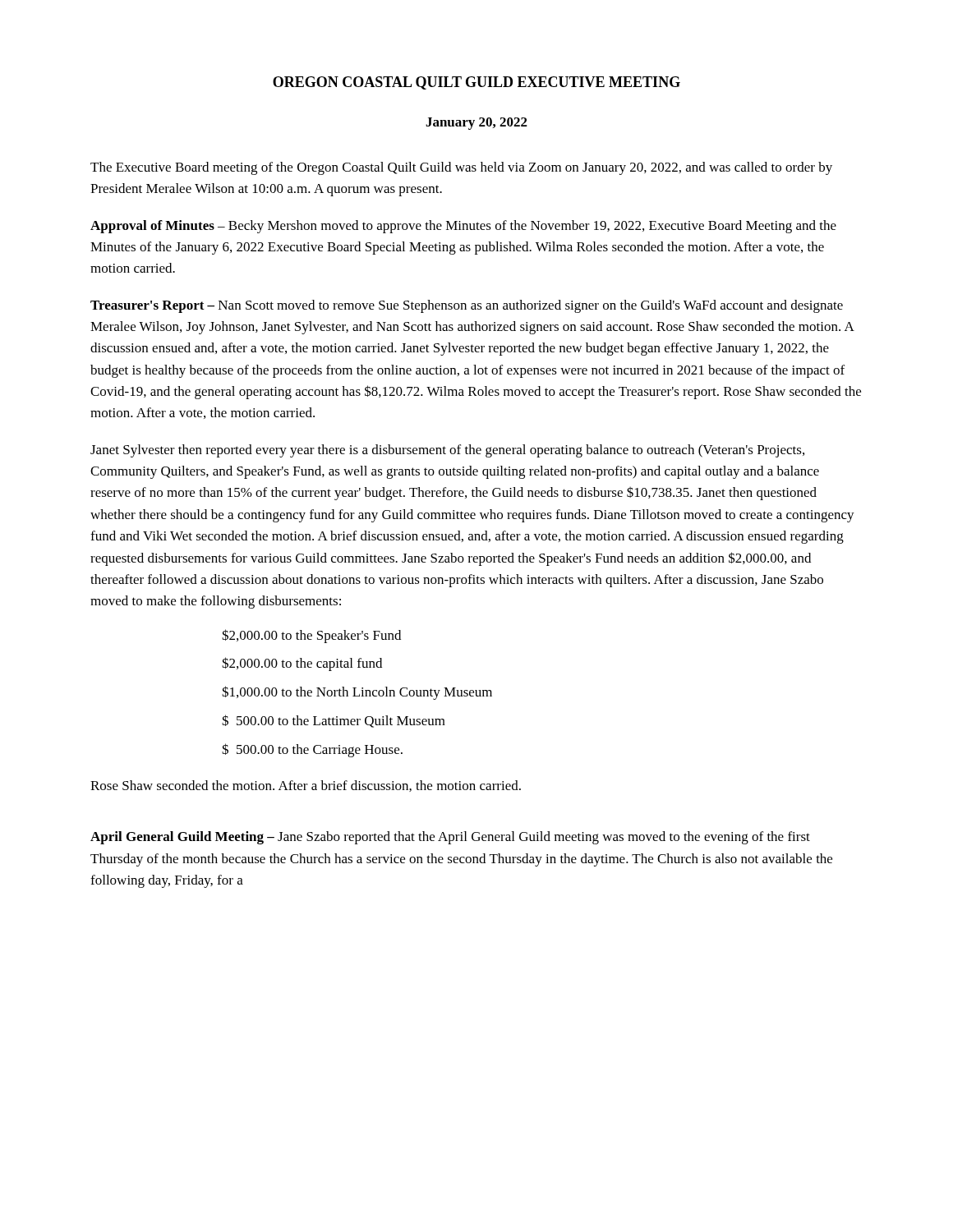This screenshot has width=953, height=1232.
Task: Select the element starting "OREGON COASTAL QUILT GUILD EXECUTIVE MEETING"
Action: (476, 82)
